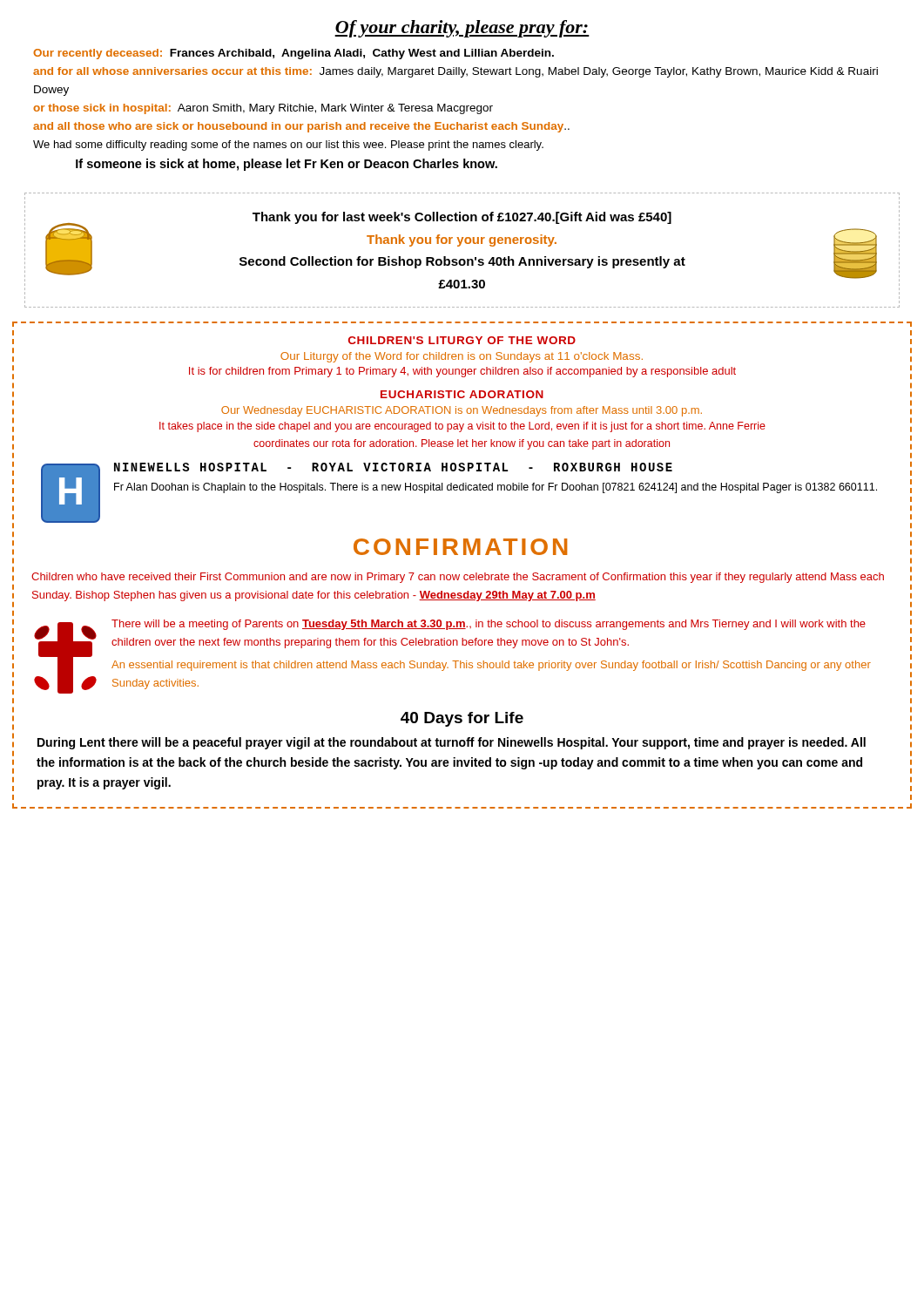
Task: Locate the text block that reads "There will be a"
Action: (x=489, y=632)
